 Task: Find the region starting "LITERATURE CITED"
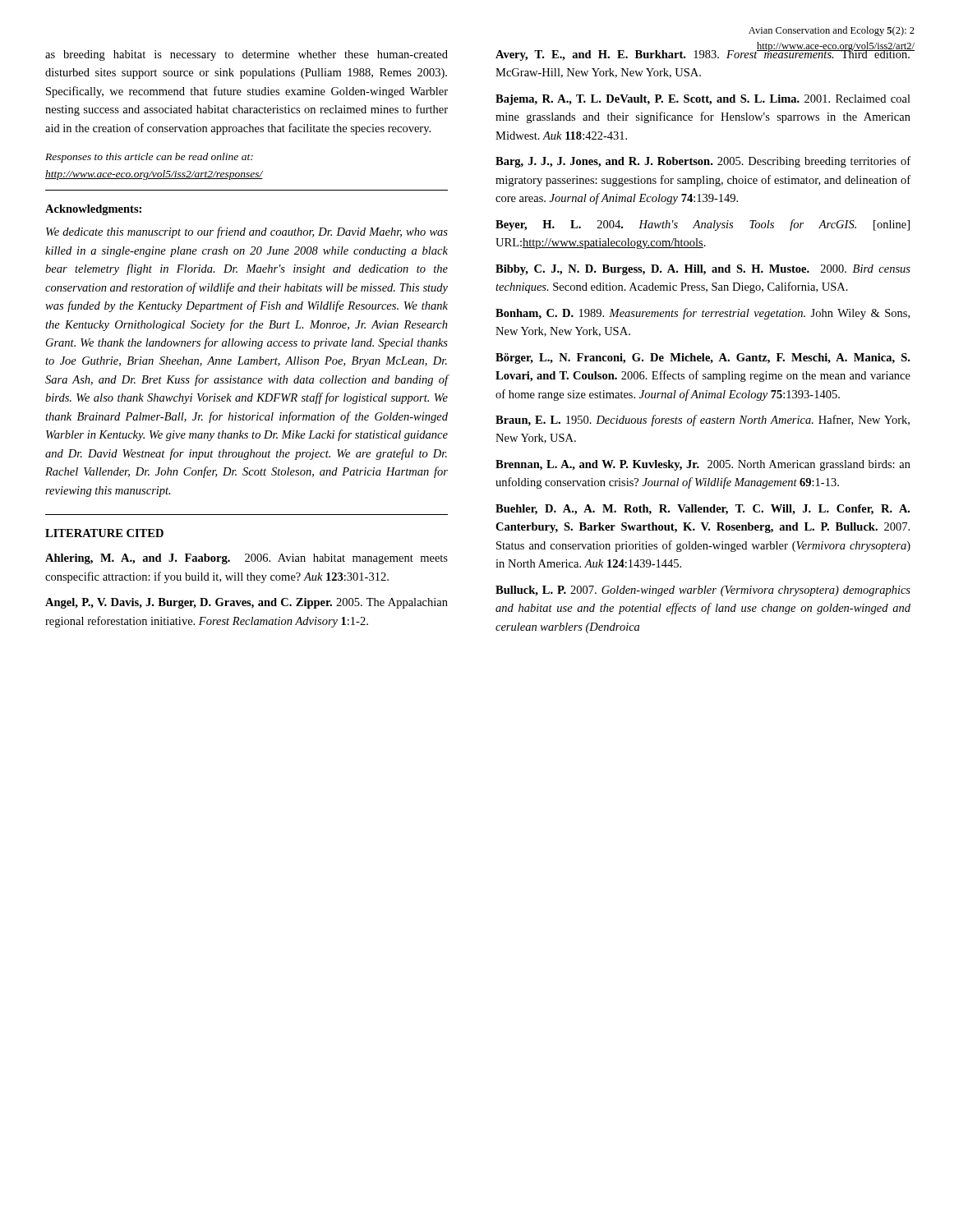pyautogui.click(x=105, y=533)
